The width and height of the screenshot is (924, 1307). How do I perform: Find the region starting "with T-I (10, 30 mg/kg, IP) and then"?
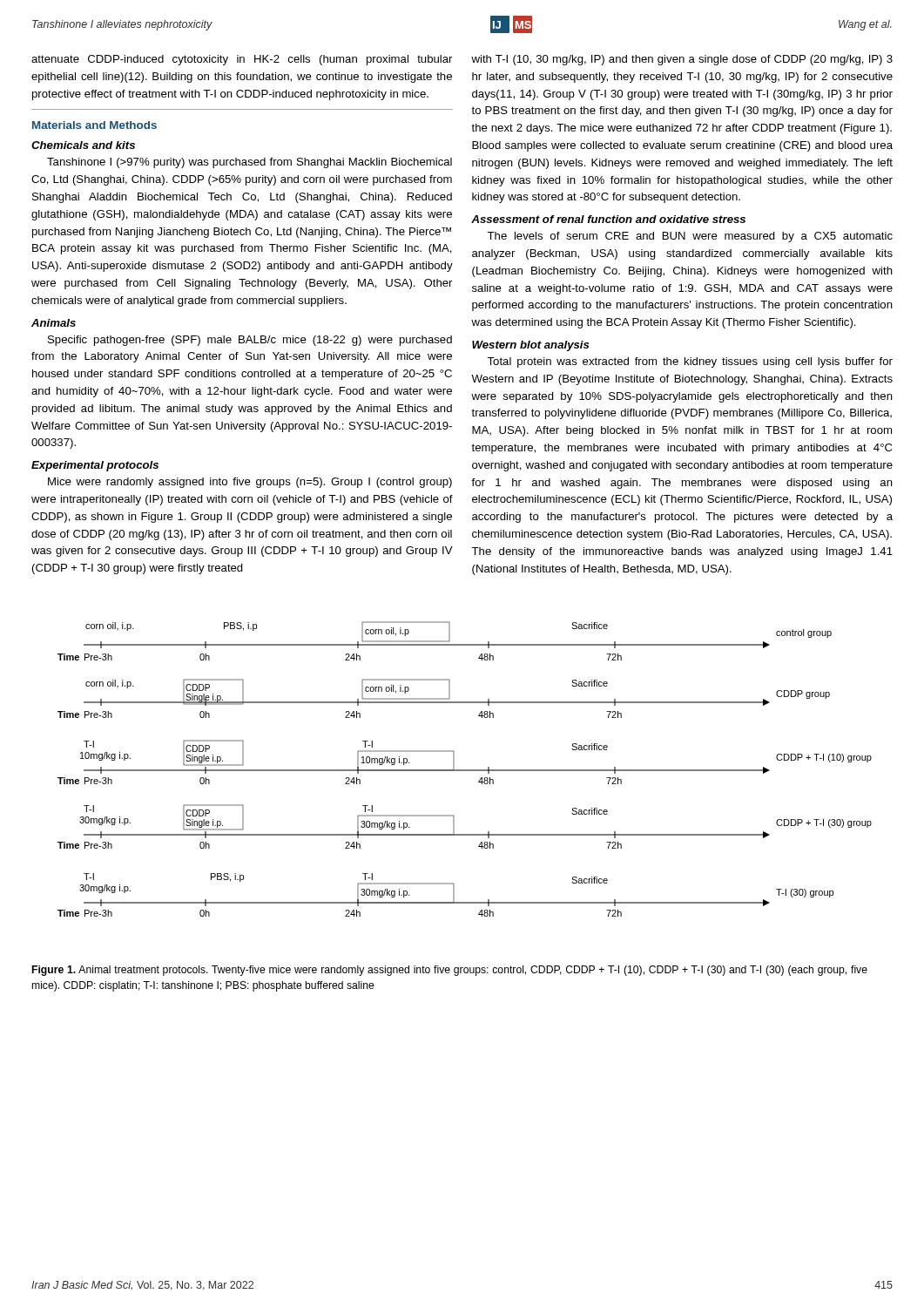[x=682, y=128]
